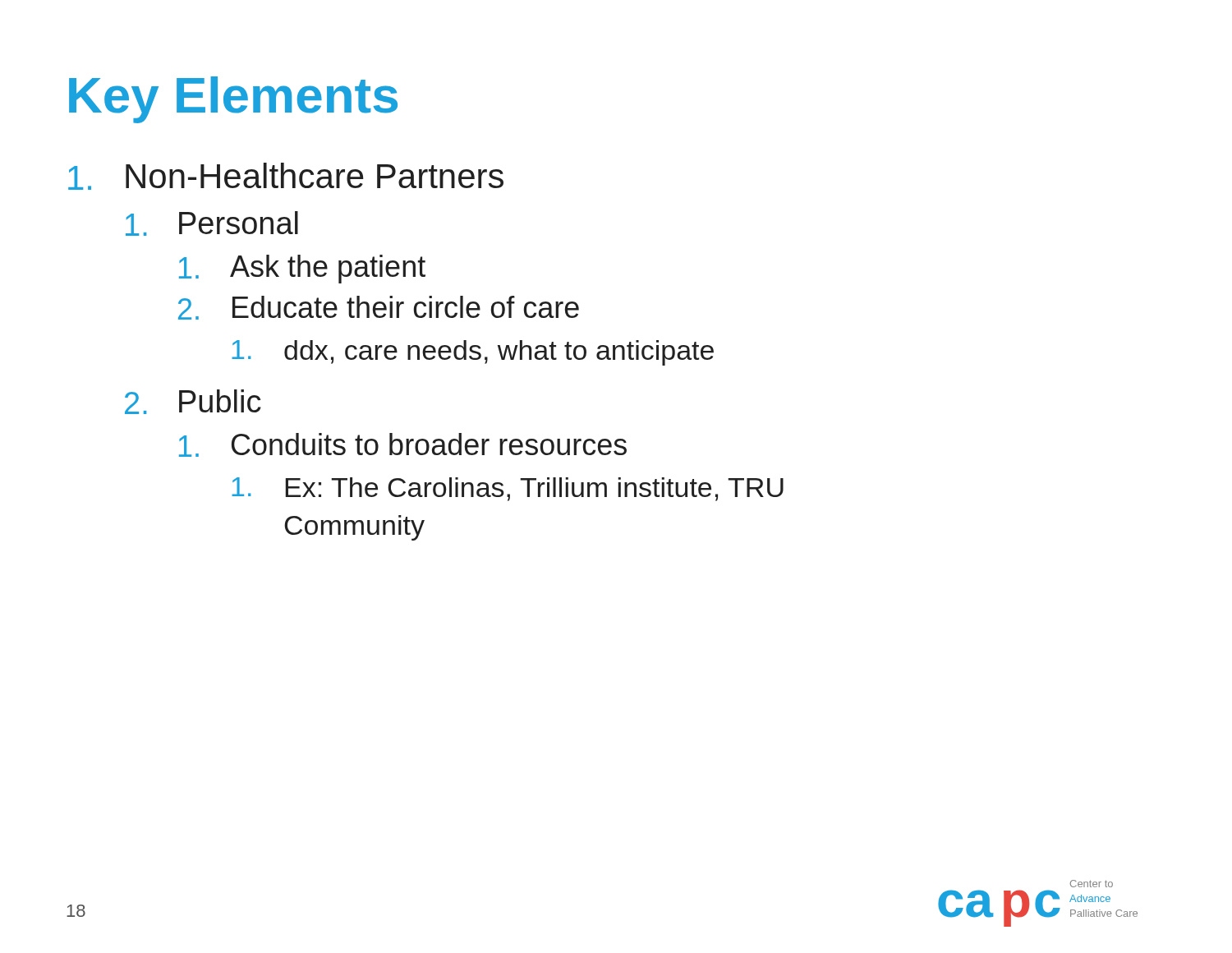This screenshot has height=953, width=1232.
Task: Locate the text starting "2. Educate their"
Action: click(378, 309)
